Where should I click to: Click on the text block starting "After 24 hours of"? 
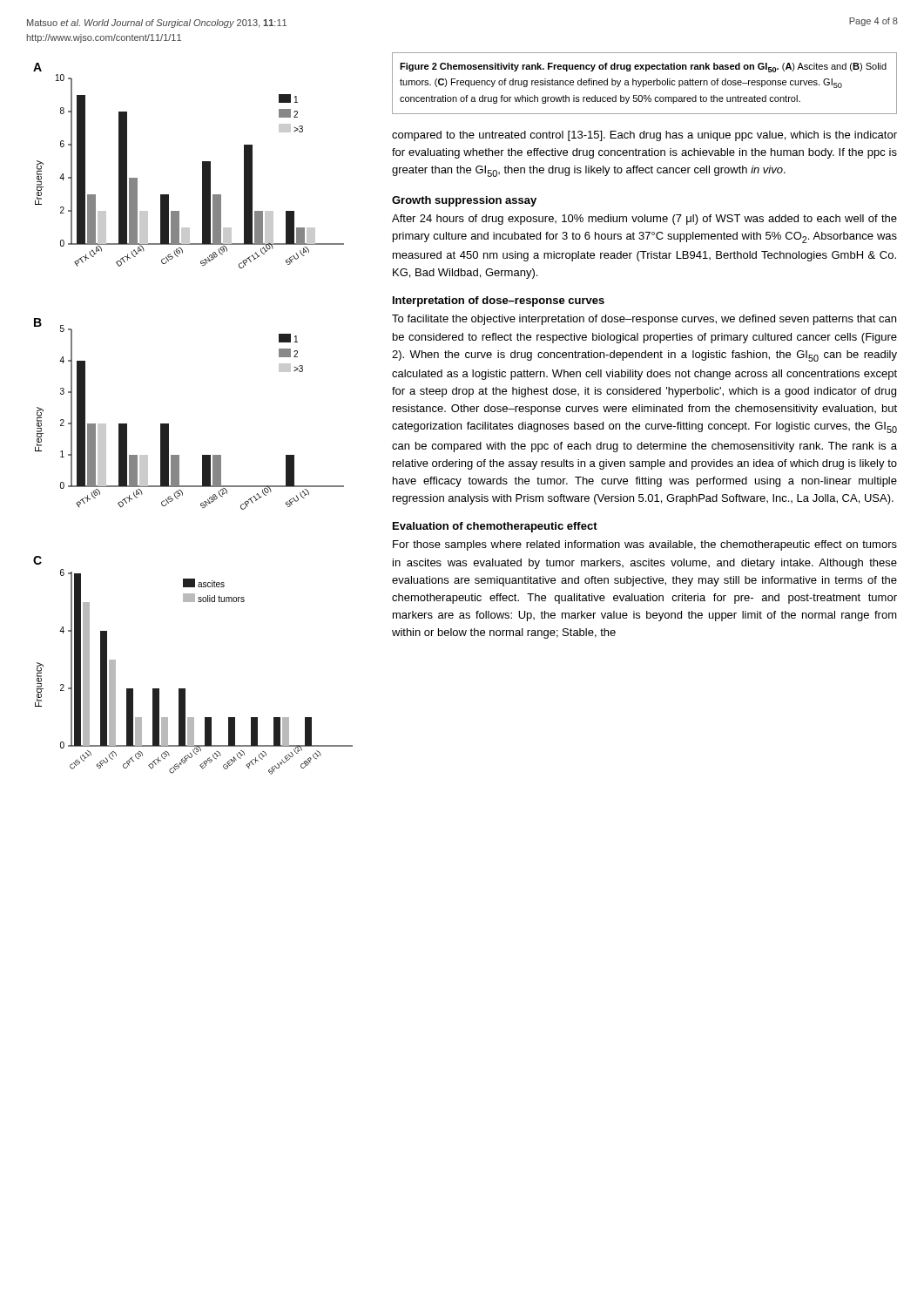click(644, 245)
